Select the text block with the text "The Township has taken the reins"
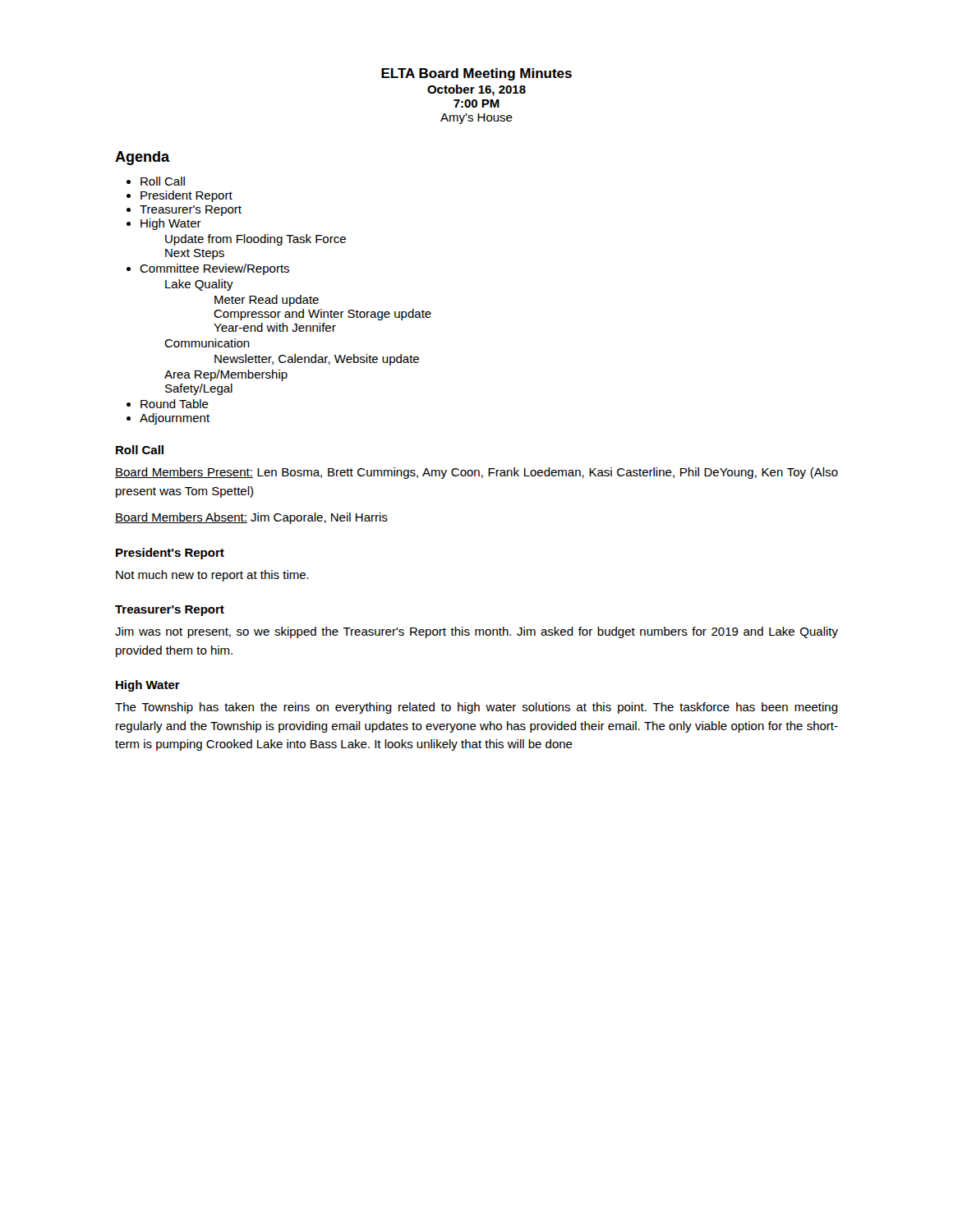The image size is (953, 1232). (x=476, y=725)
